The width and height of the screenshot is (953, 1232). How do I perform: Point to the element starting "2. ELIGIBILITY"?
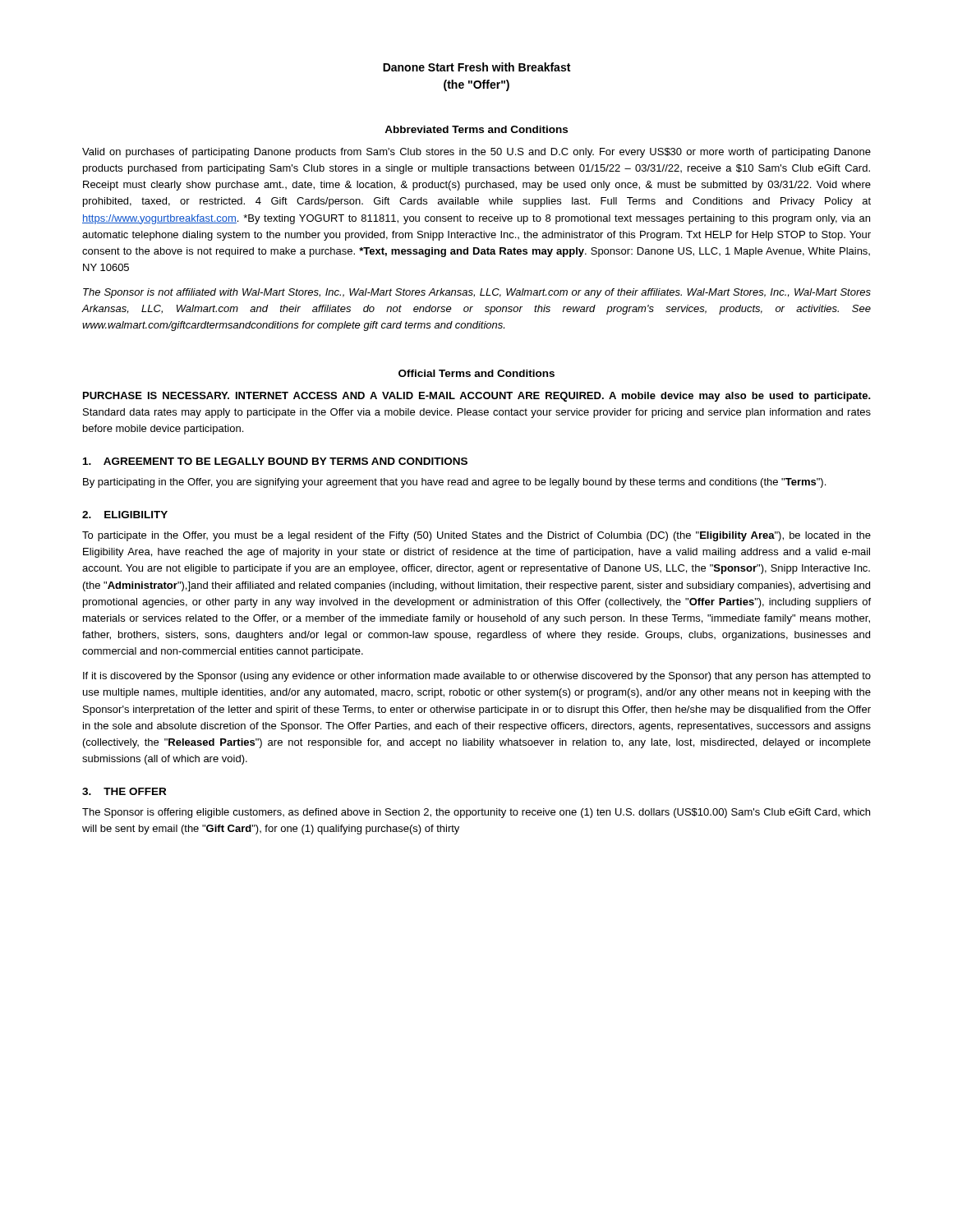click(125, 515)
